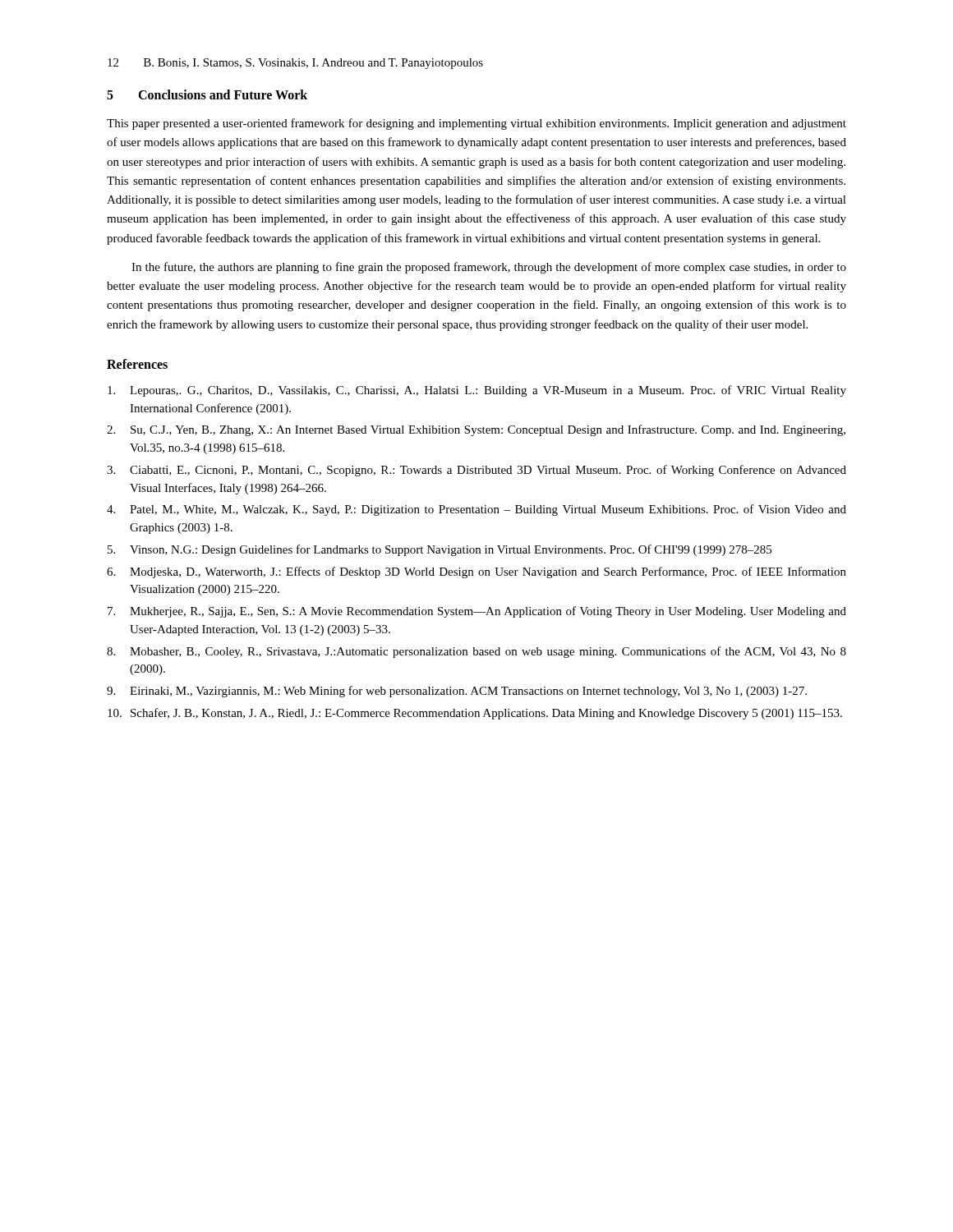Point to the block beginning "6. Modjeska, D., Waterworth, J.:"
This screenshot has width=953, height=1232.
(x=476, y=581)
